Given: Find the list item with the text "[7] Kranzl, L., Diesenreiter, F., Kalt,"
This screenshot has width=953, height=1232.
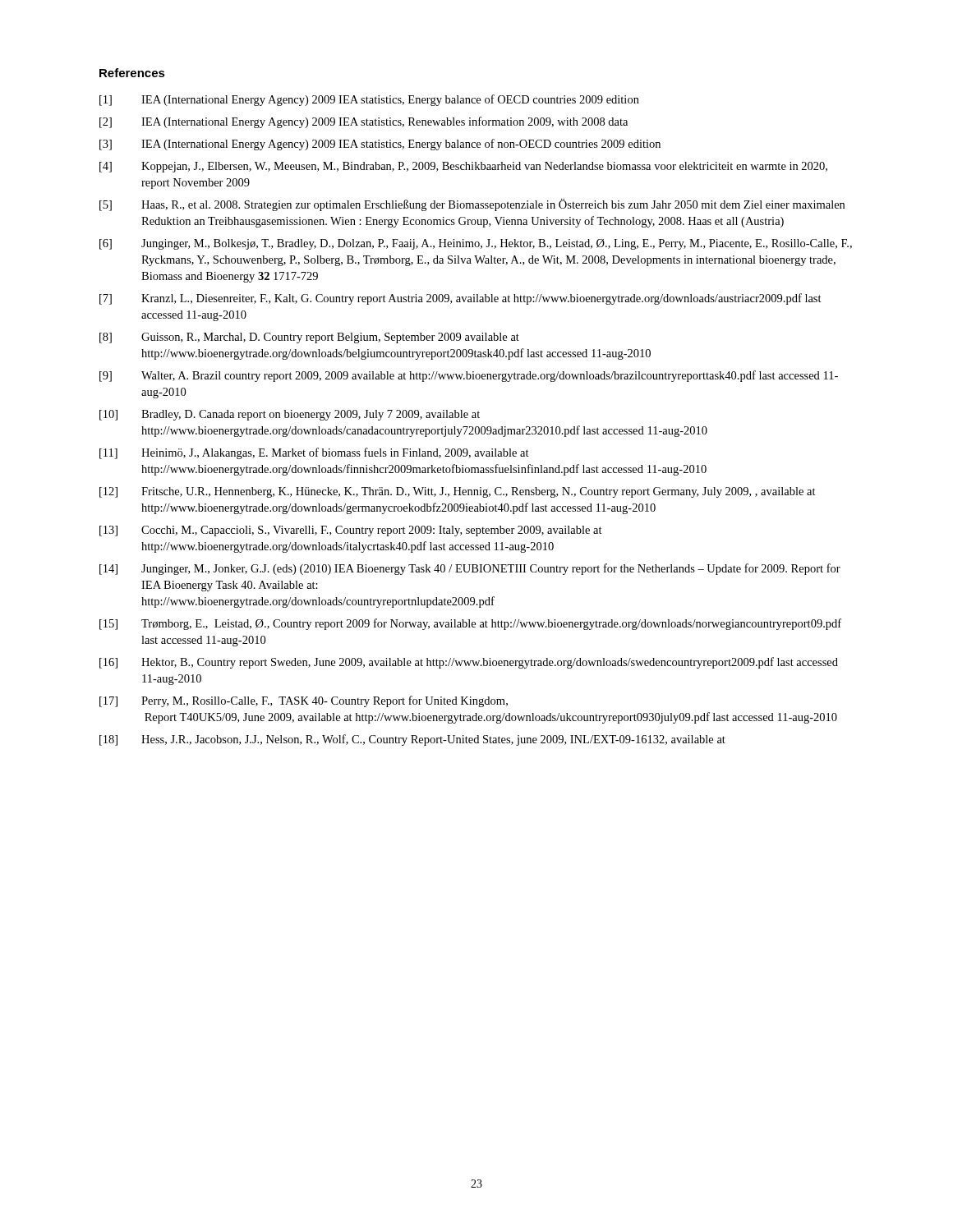Looking at the screenshot, I should pyautogui.click(x=476, y=306).
